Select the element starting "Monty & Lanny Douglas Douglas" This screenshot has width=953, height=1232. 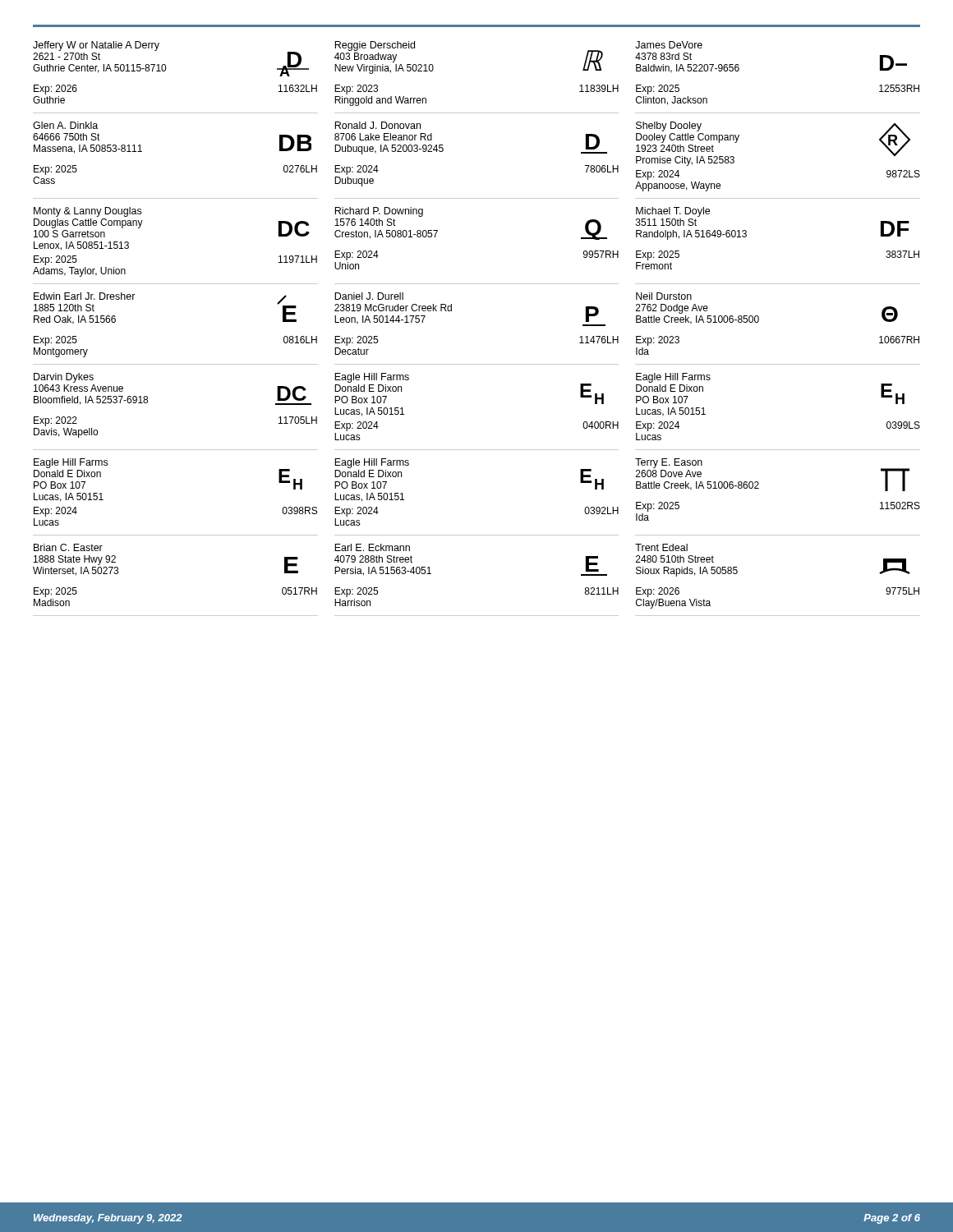click(87, 212)
